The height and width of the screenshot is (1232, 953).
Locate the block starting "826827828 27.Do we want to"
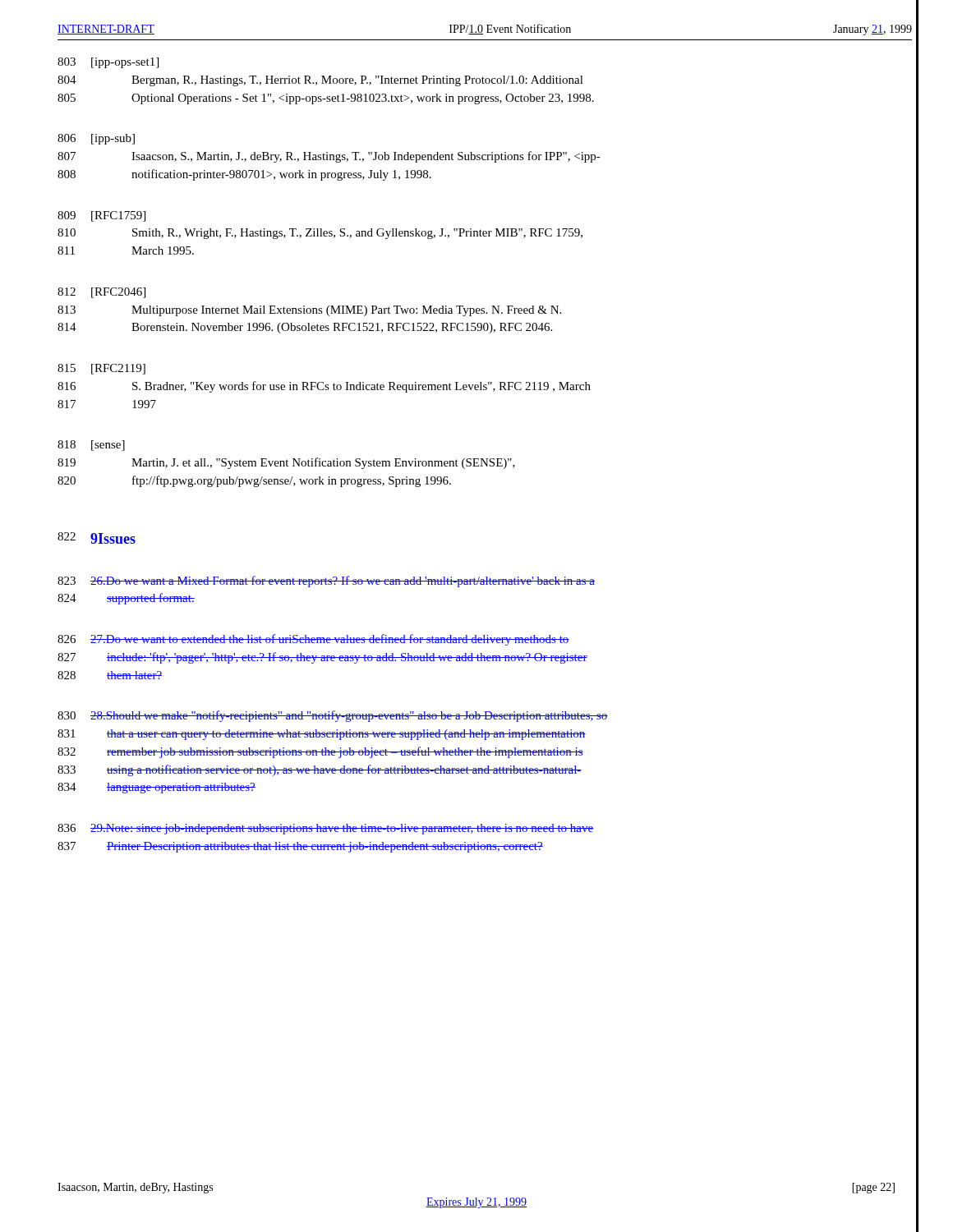point(476,658)
